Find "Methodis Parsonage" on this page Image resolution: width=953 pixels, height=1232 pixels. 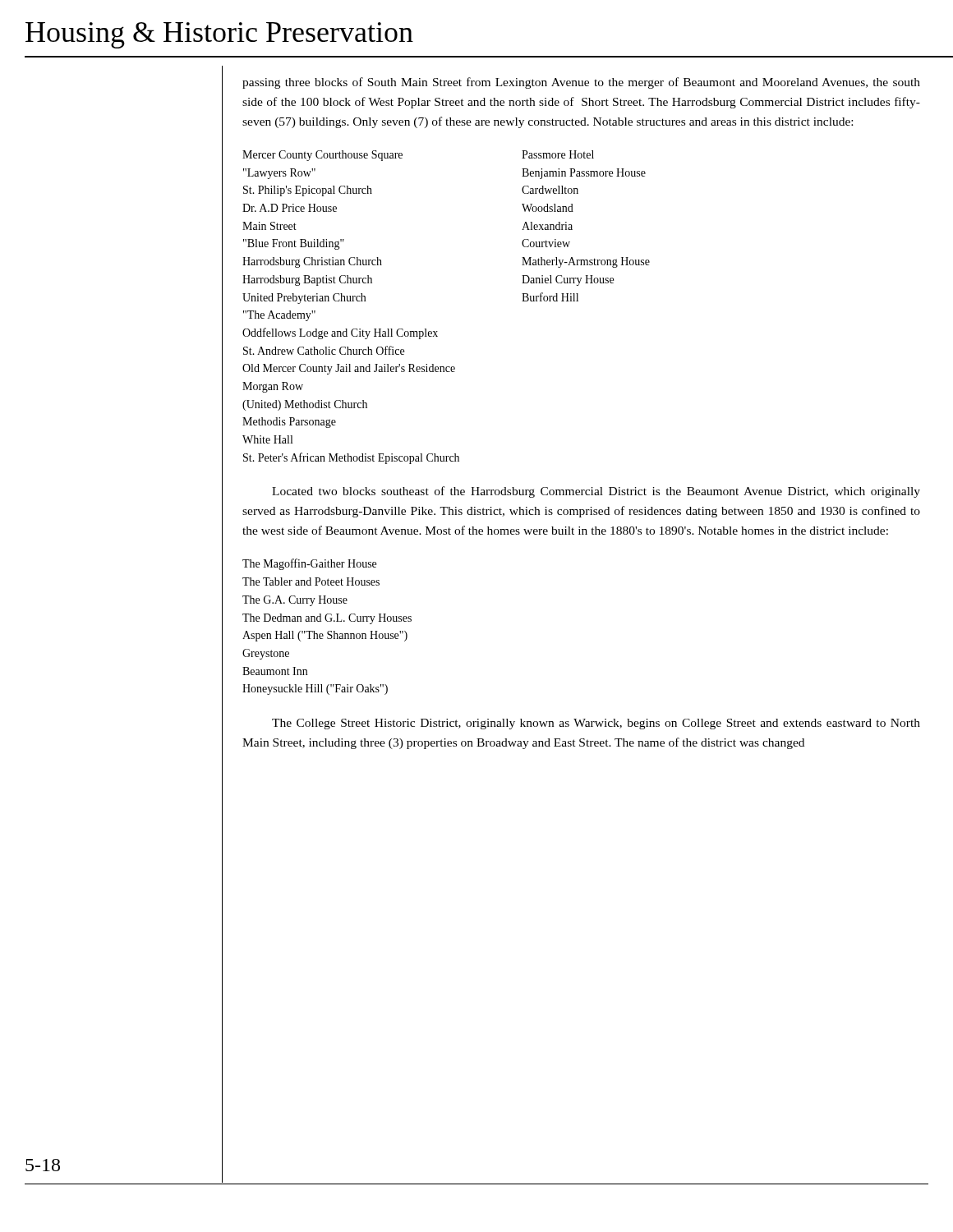289,423
